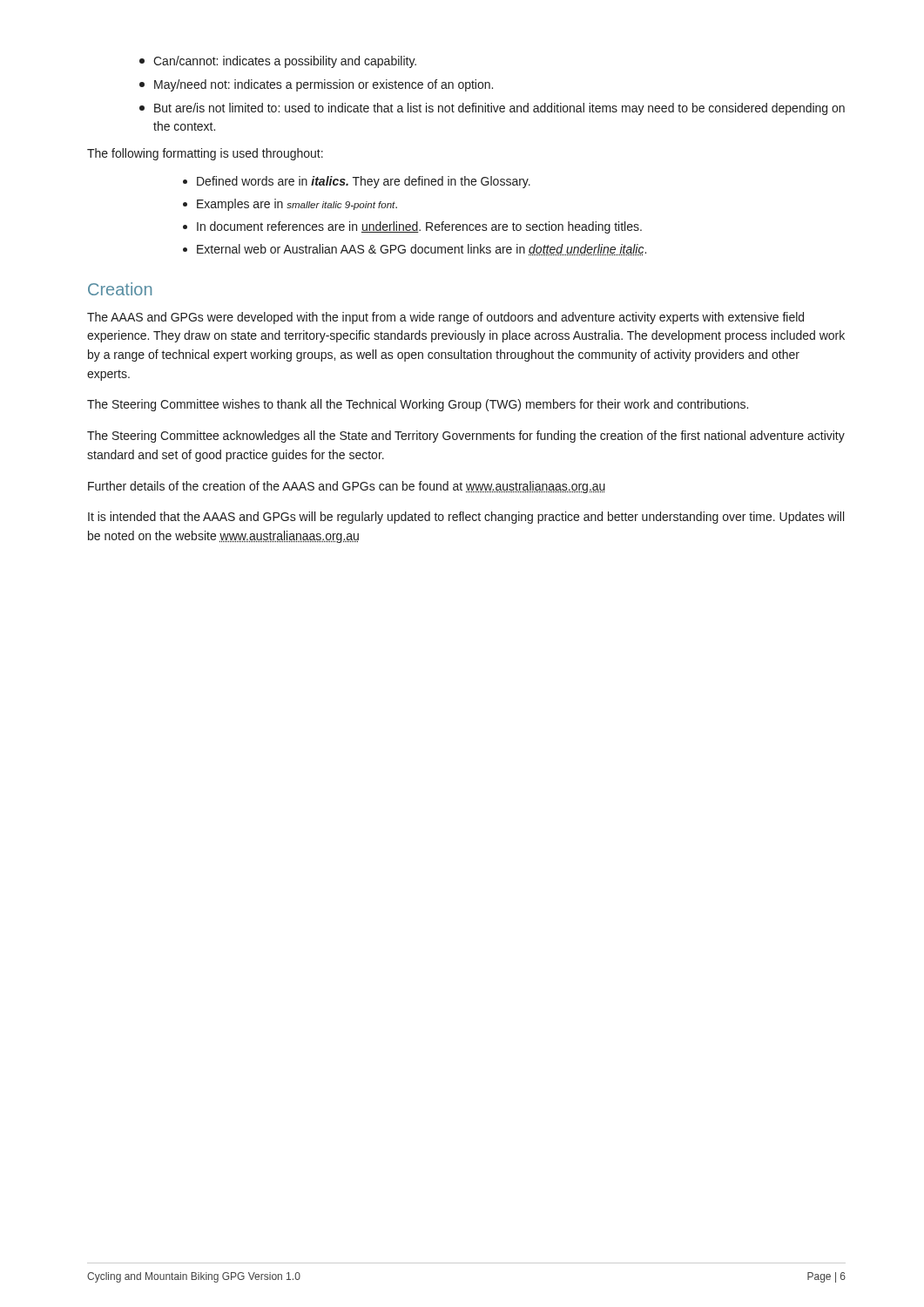924x1307 pixels.
Task: Locate the block of text that opens with "It is intended that the AAAS and"
Action: 466,526
